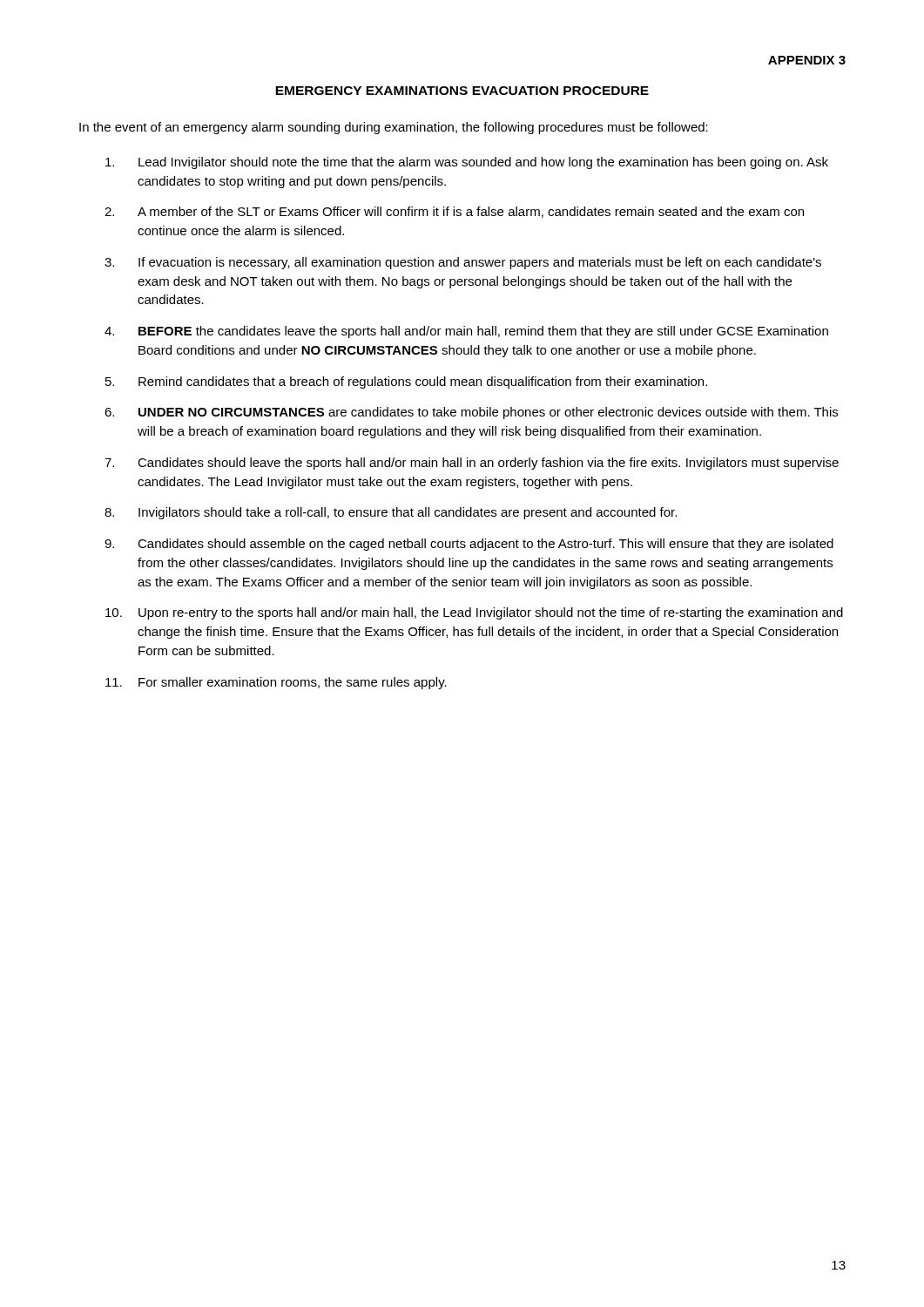Locate the list item with the text "4. BEFORE the candidates"
Image resolution: width=924 pixels, height=1307 pixels.
475,340
